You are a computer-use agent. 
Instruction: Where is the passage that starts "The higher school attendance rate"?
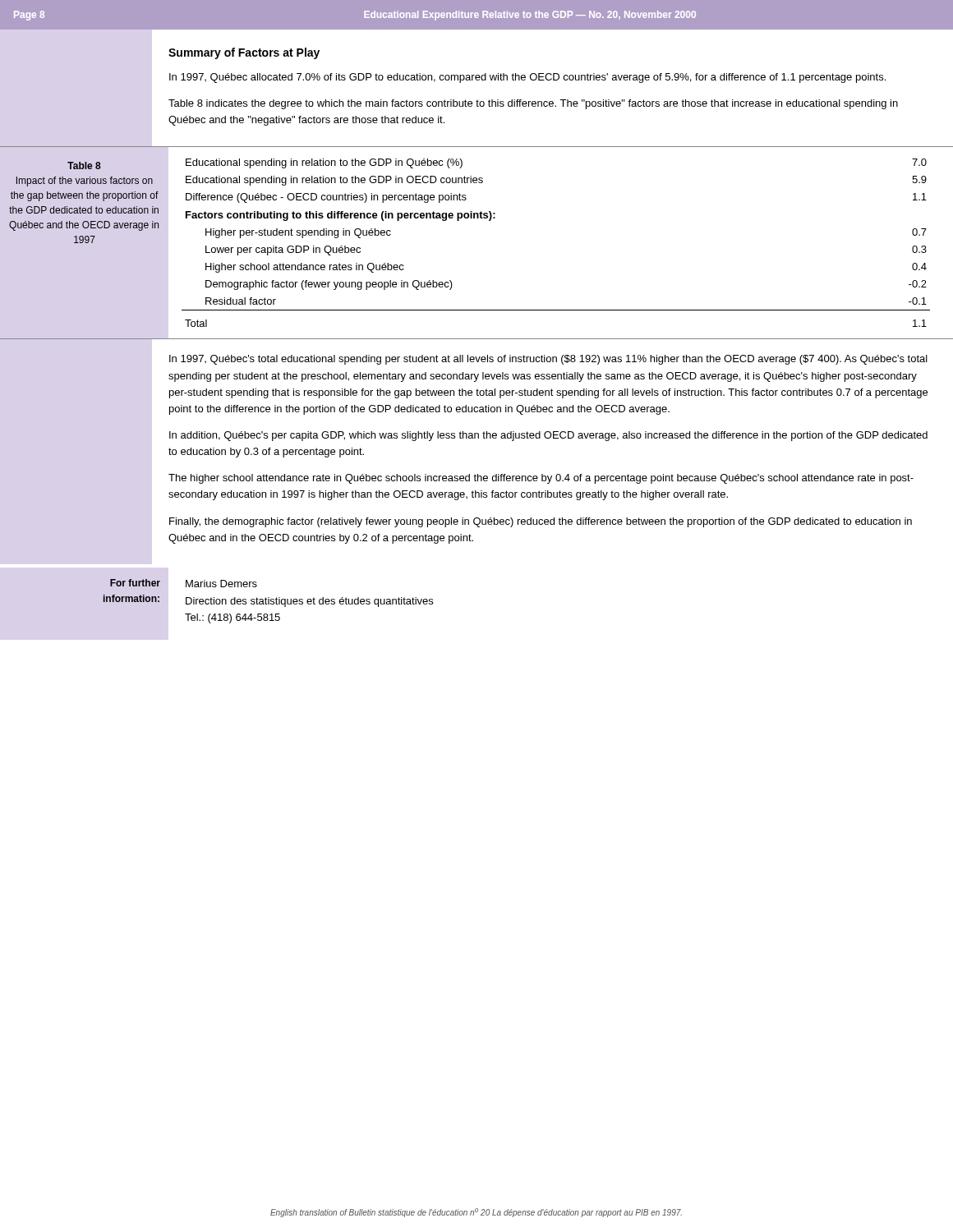tap(541, 486)
